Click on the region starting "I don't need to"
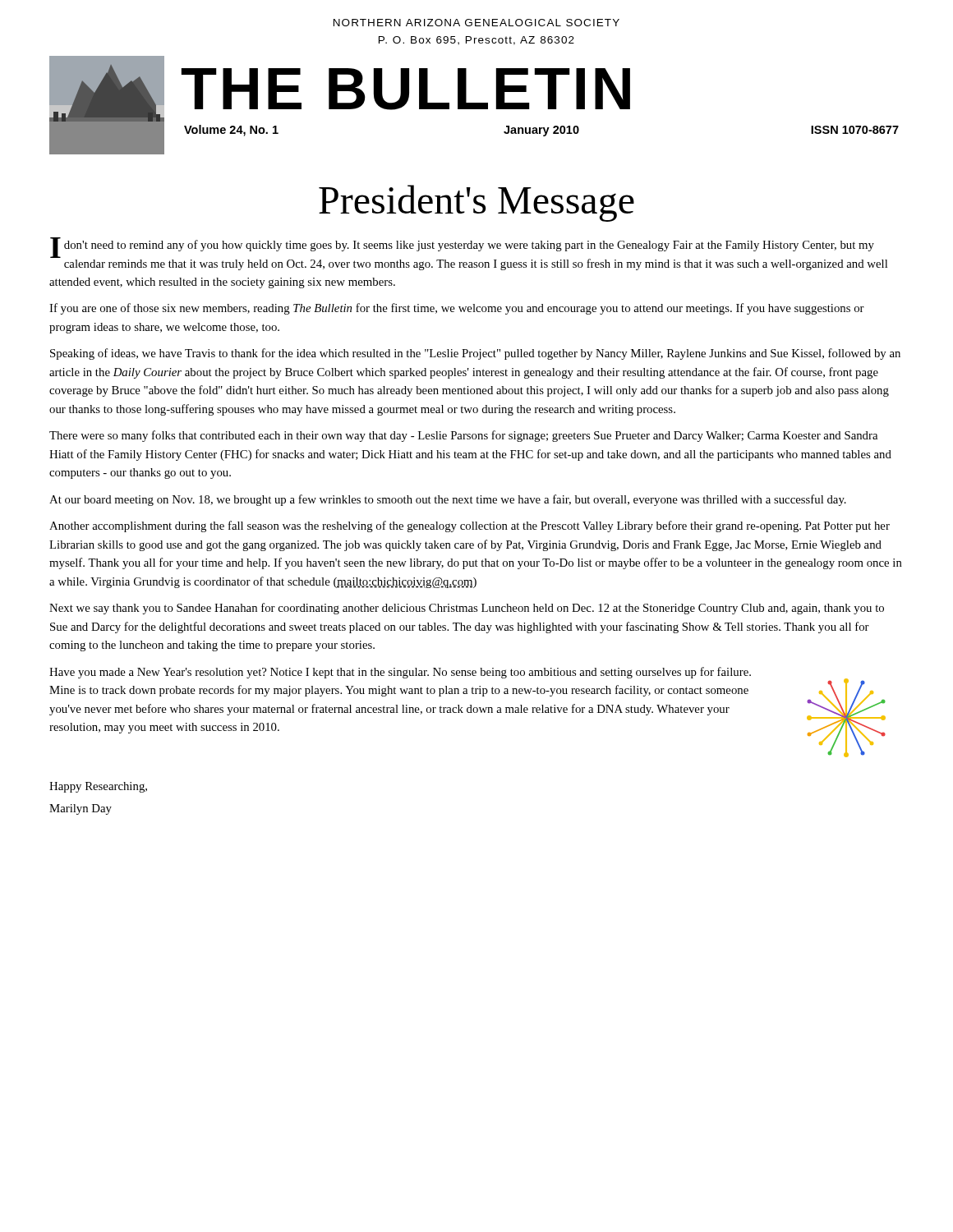 click(x=469, y=262)
